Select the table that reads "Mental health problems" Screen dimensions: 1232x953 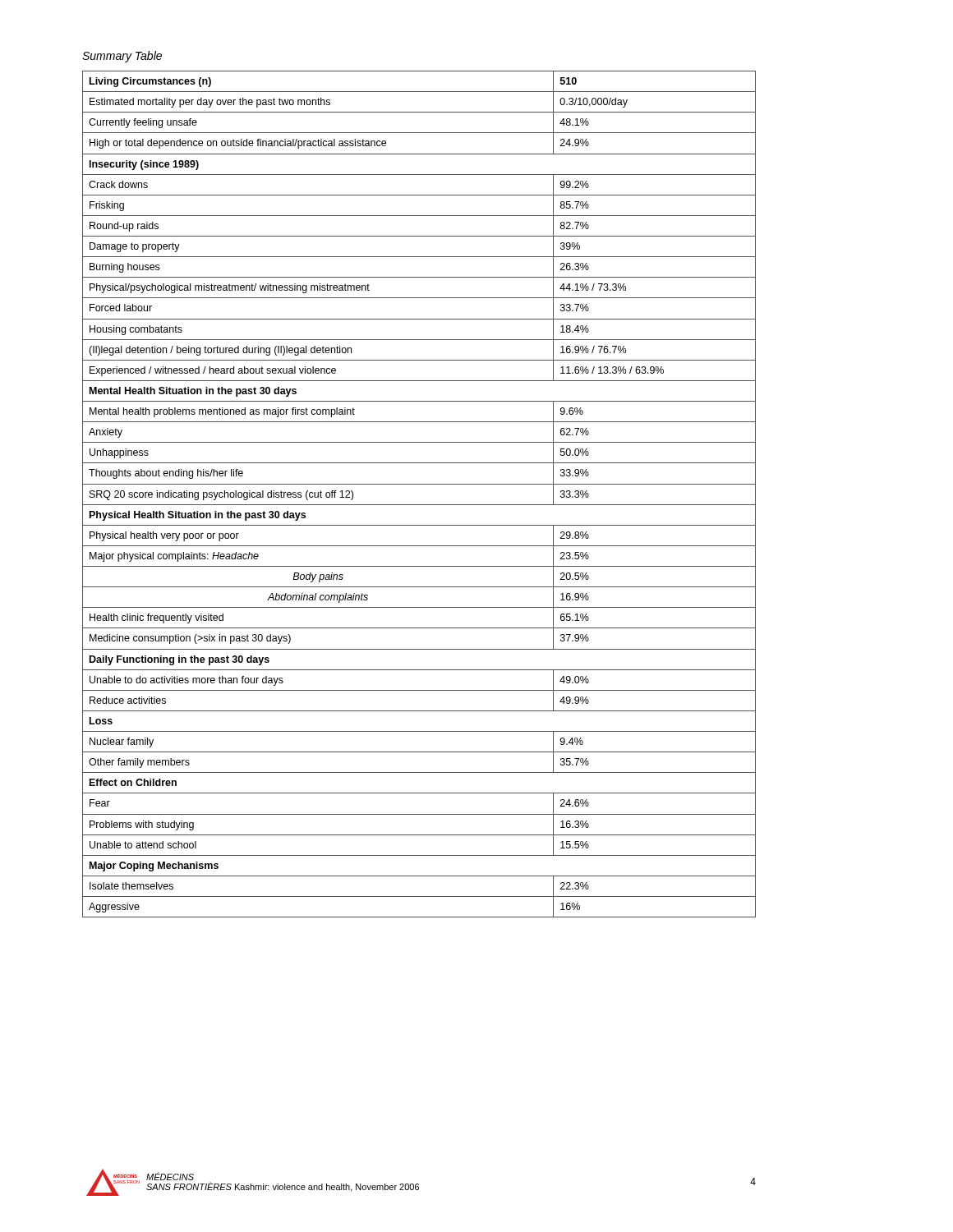pos(419,494)
